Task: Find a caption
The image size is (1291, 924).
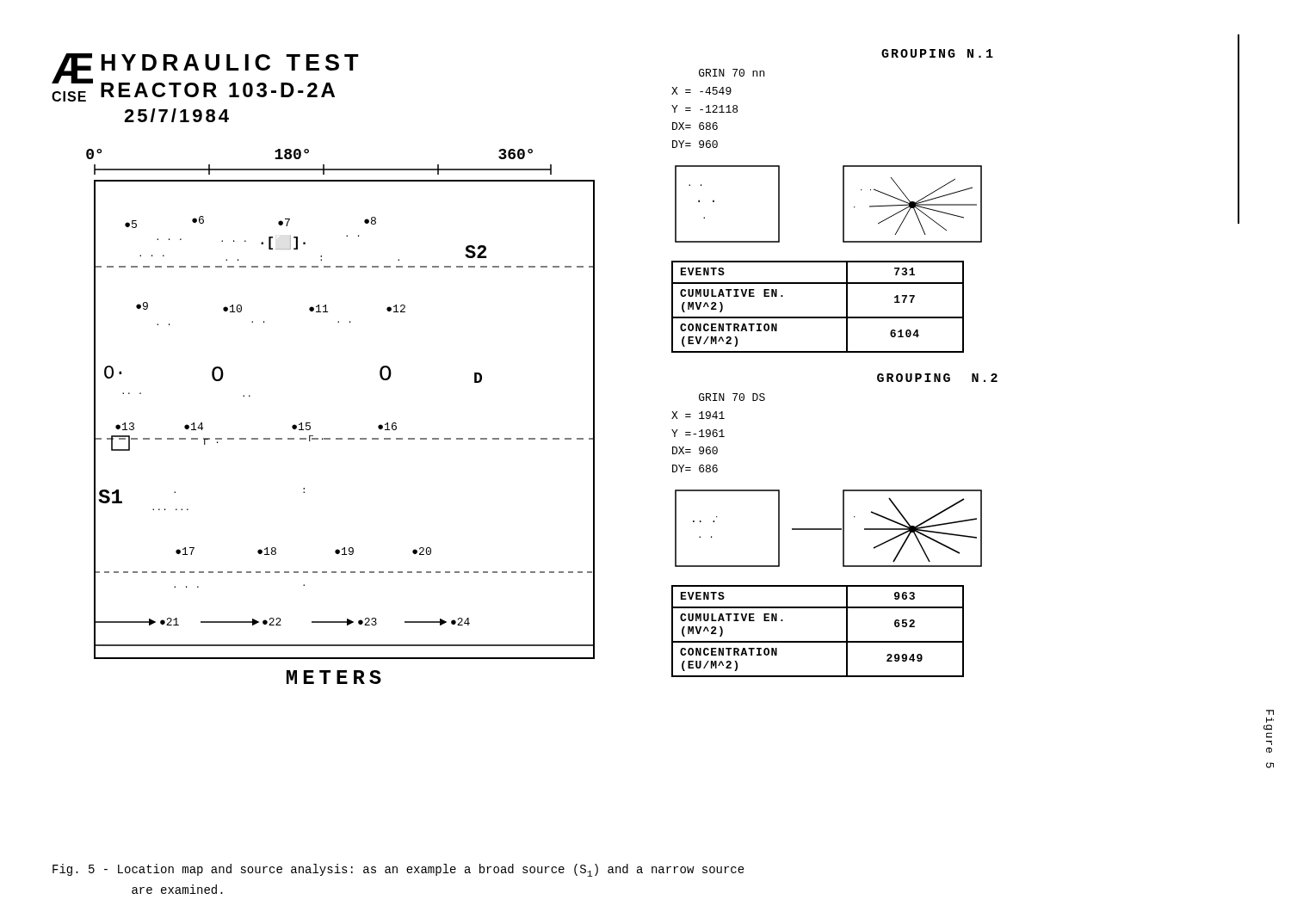Action: [x=398, y=880]
